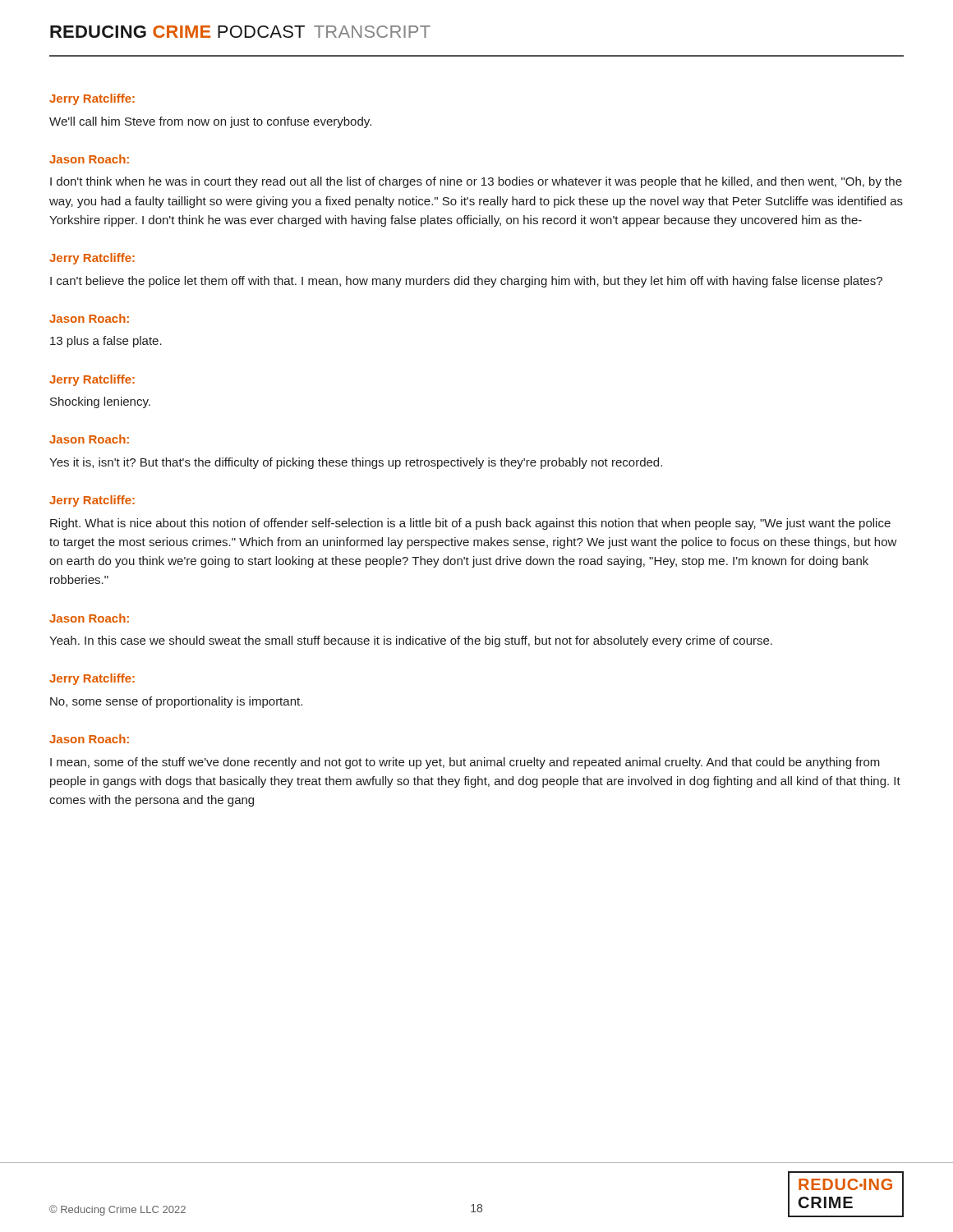Select the text that reads "No, some sense of proportionality is important."
Viewport: 953px width, 1232px height.
click(x=176, y=701)
